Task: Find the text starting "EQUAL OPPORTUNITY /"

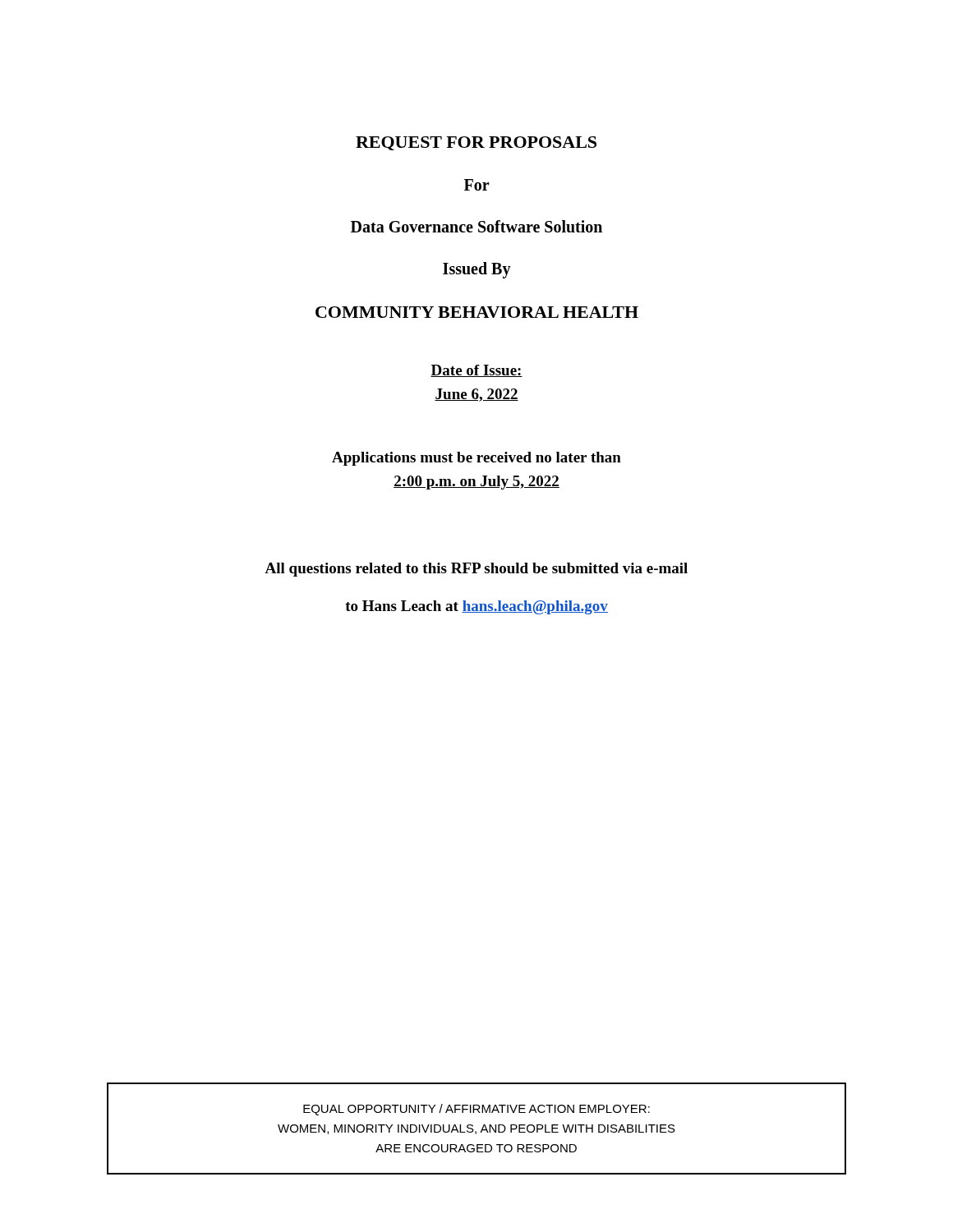Action: pyautogui.click(x=476, y=1128)
